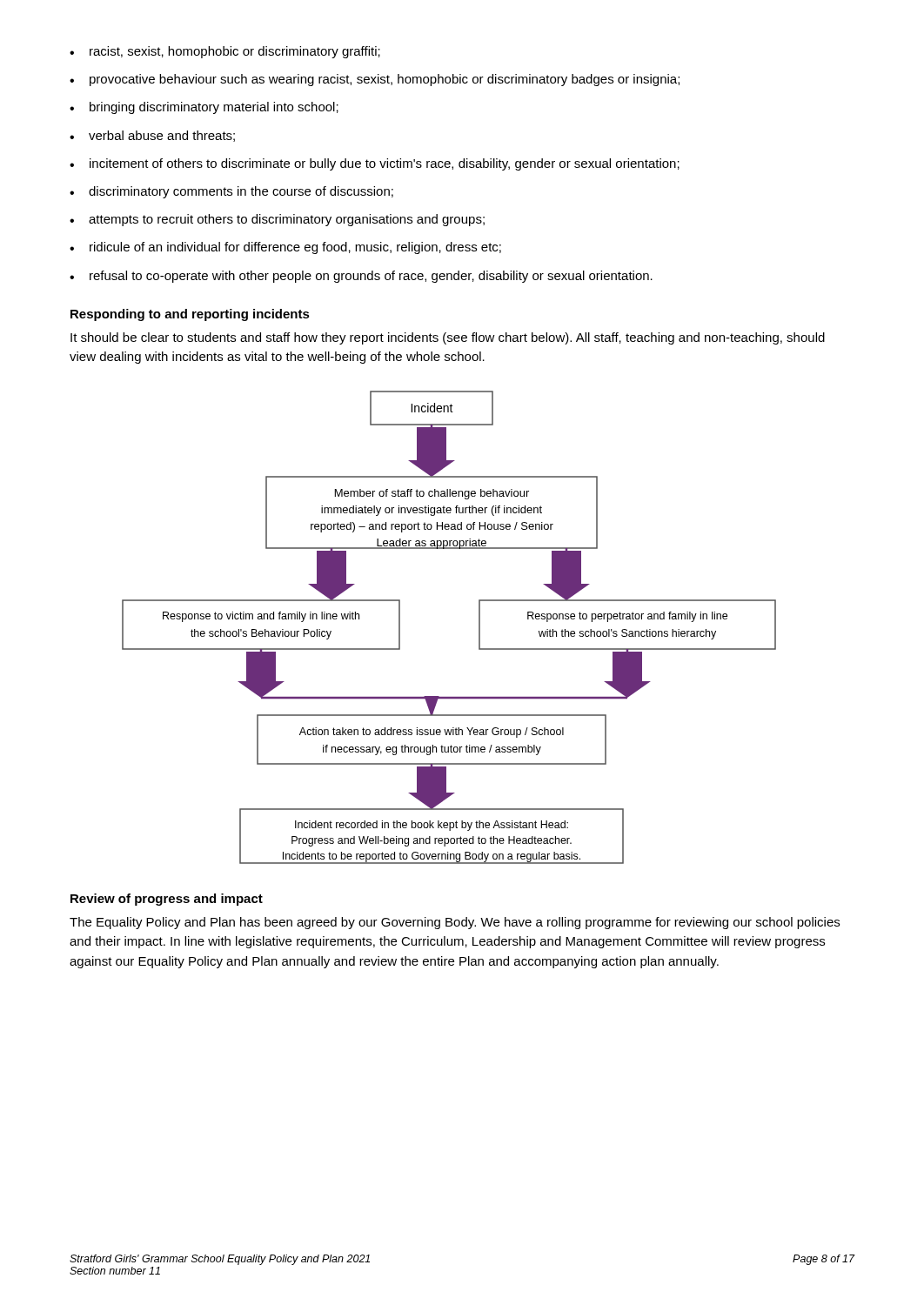Point to "• verbal abuse and threats;"
Image resolution: width=924 pixels, height=1305 pixels.
coord(152,136)
